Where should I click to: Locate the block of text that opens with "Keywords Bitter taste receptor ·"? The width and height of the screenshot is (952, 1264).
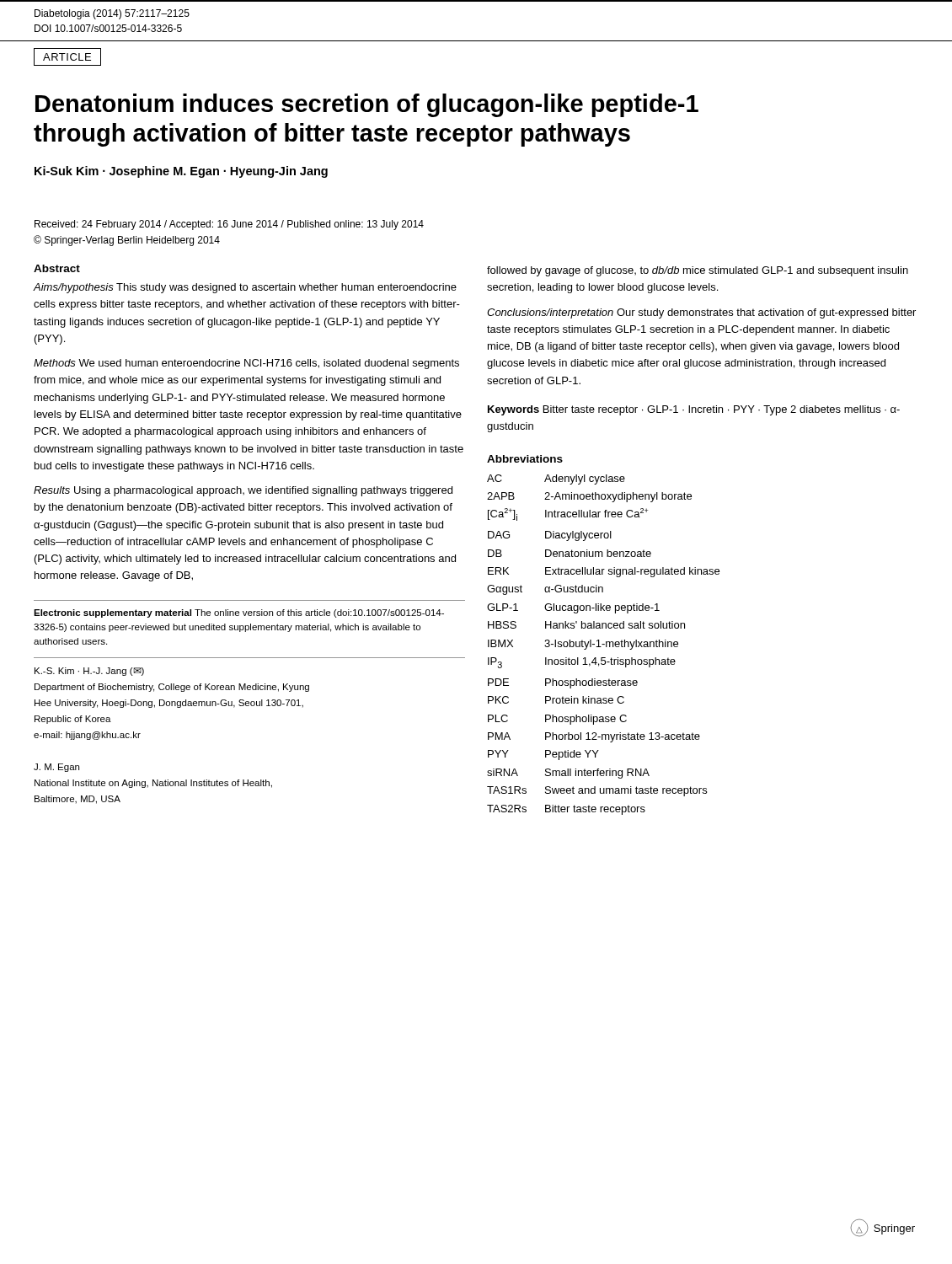[694, 418]
